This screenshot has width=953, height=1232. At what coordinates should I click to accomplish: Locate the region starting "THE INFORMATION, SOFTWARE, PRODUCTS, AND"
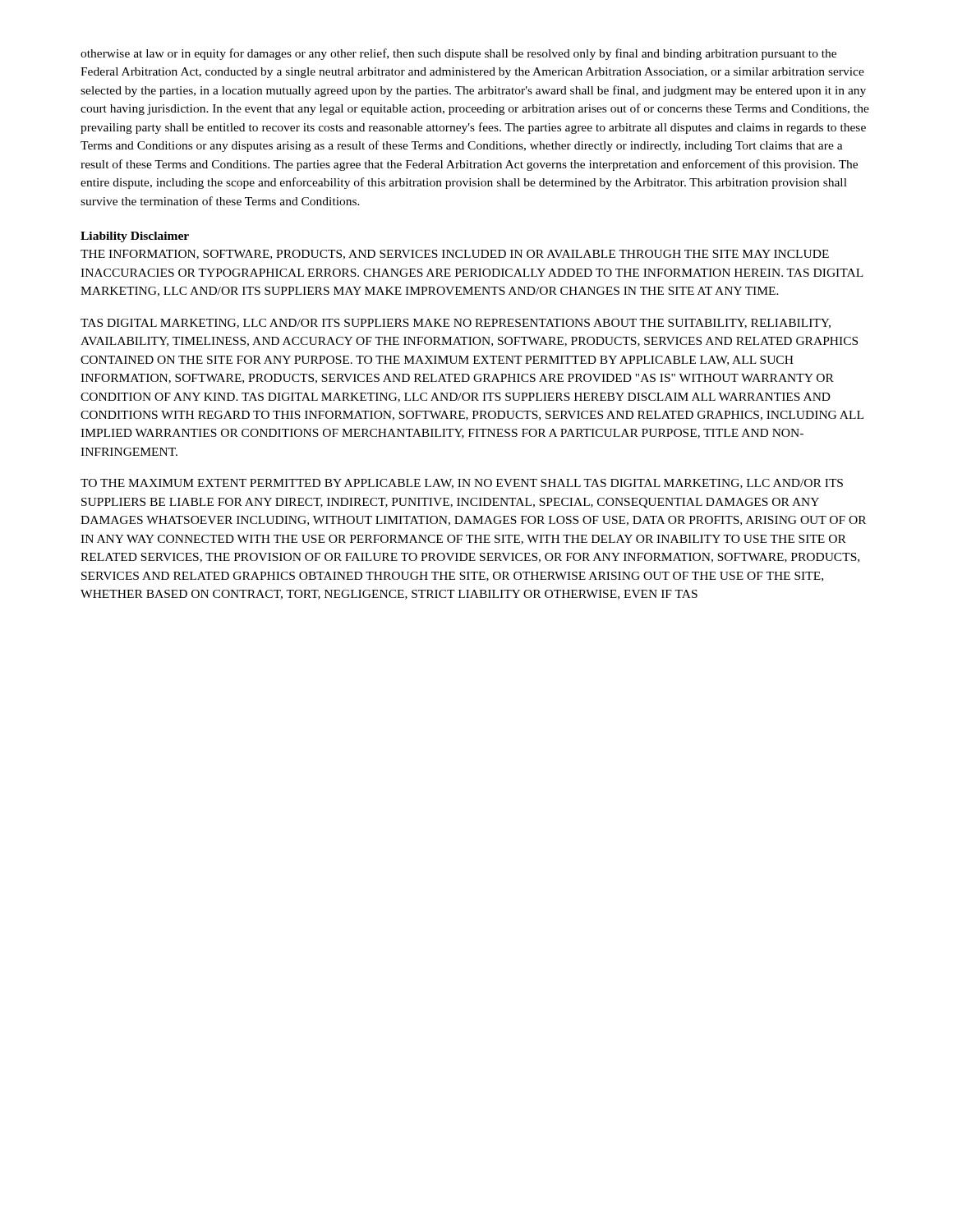[472, 272]
